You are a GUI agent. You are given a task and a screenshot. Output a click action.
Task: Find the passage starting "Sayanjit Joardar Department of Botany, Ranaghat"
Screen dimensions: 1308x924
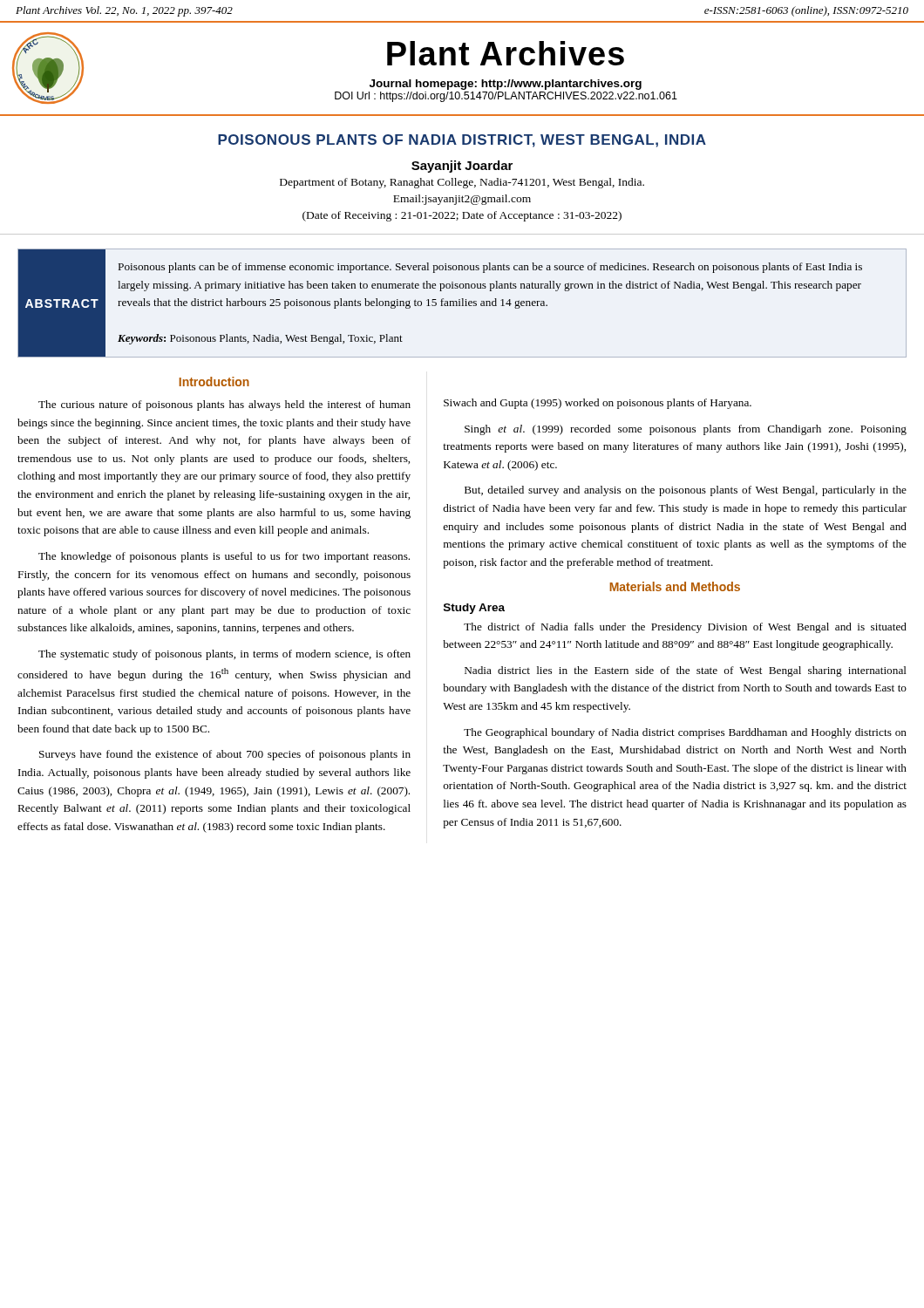[x=462, y=190]
